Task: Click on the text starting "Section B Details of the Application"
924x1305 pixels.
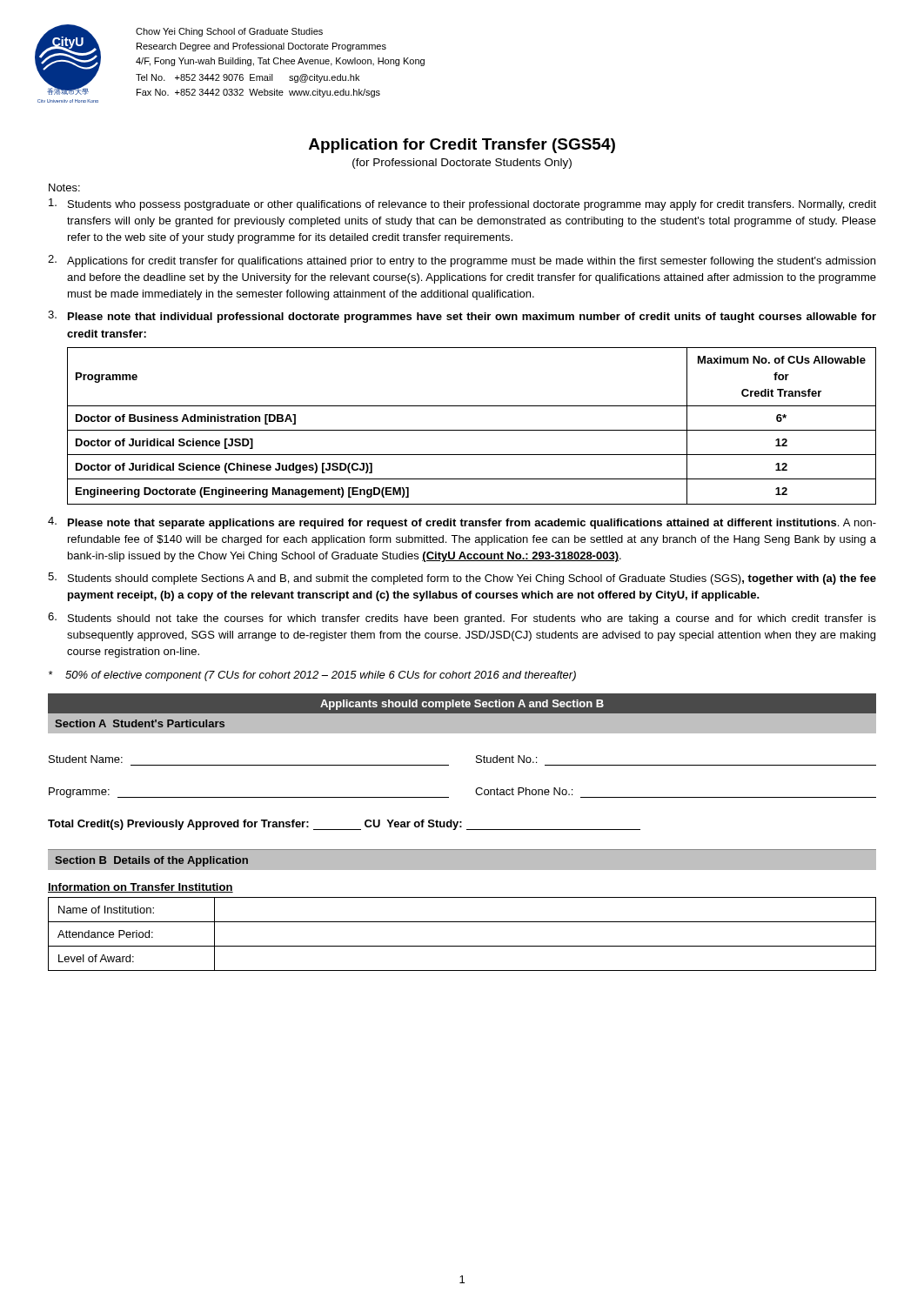Action: 152,860
